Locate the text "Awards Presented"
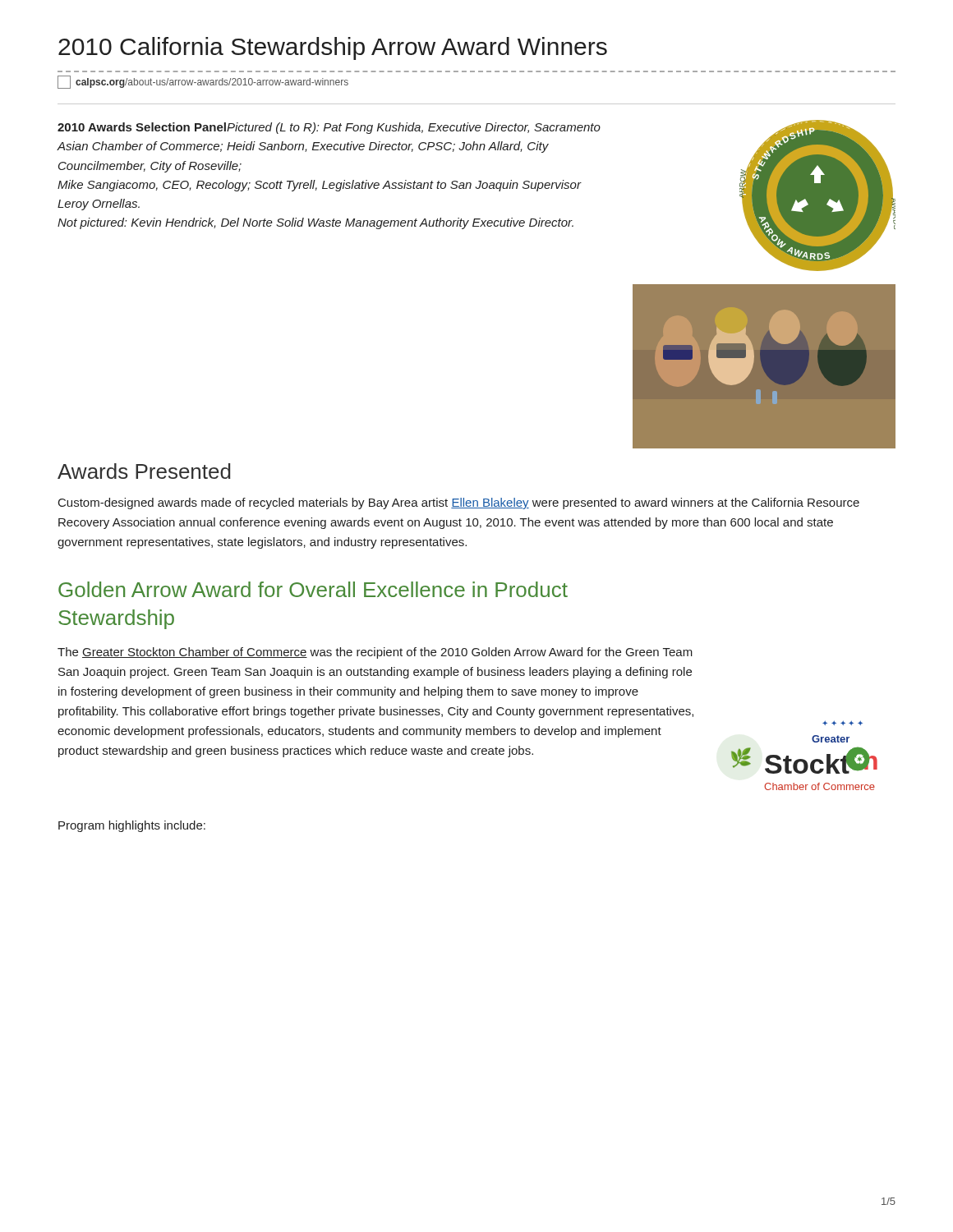Screen dimensions: 1232x953 [x=145, y=471]
